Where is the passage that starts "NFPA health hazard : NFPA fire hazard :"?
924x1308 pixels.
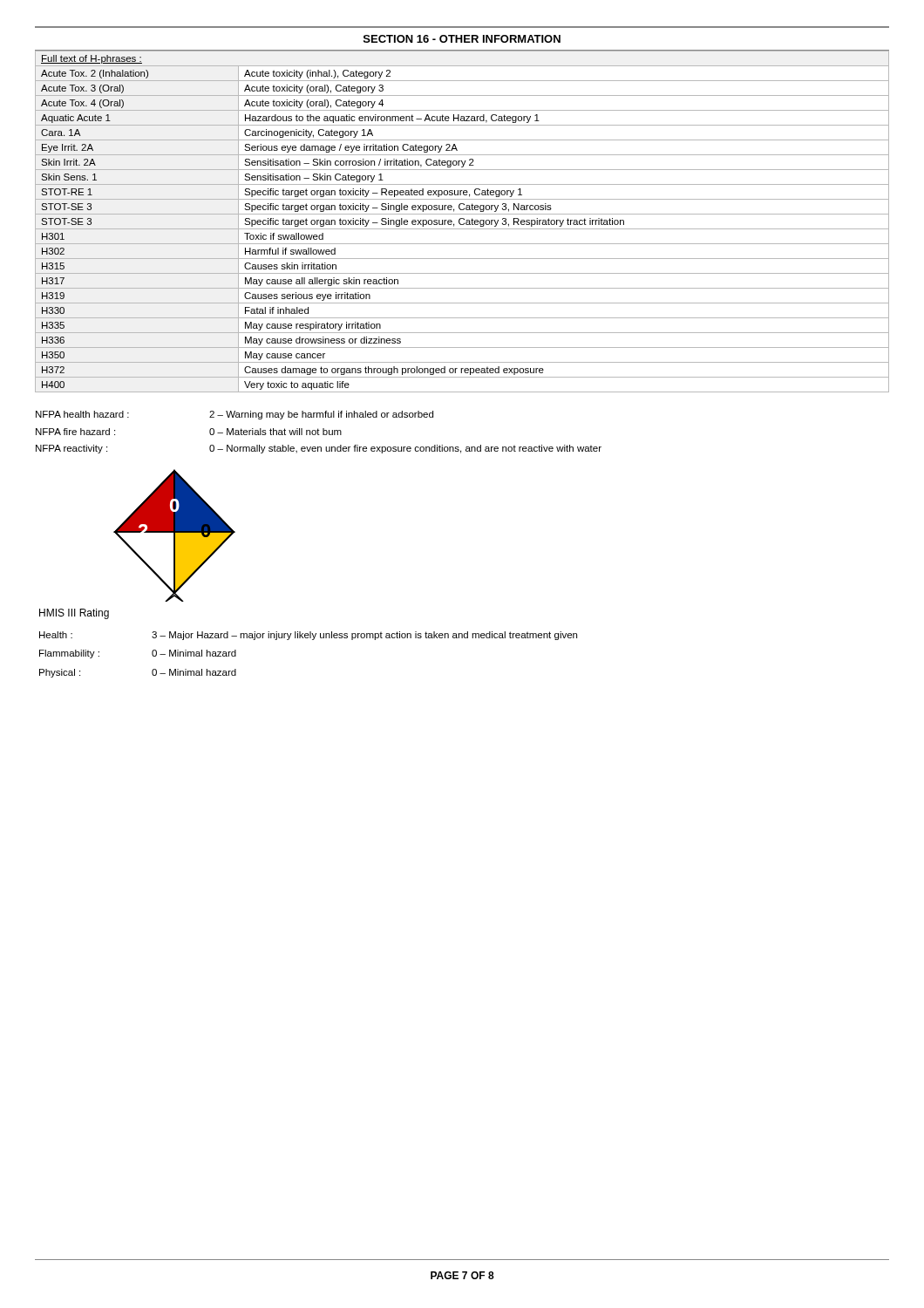[x=318, y=432]
